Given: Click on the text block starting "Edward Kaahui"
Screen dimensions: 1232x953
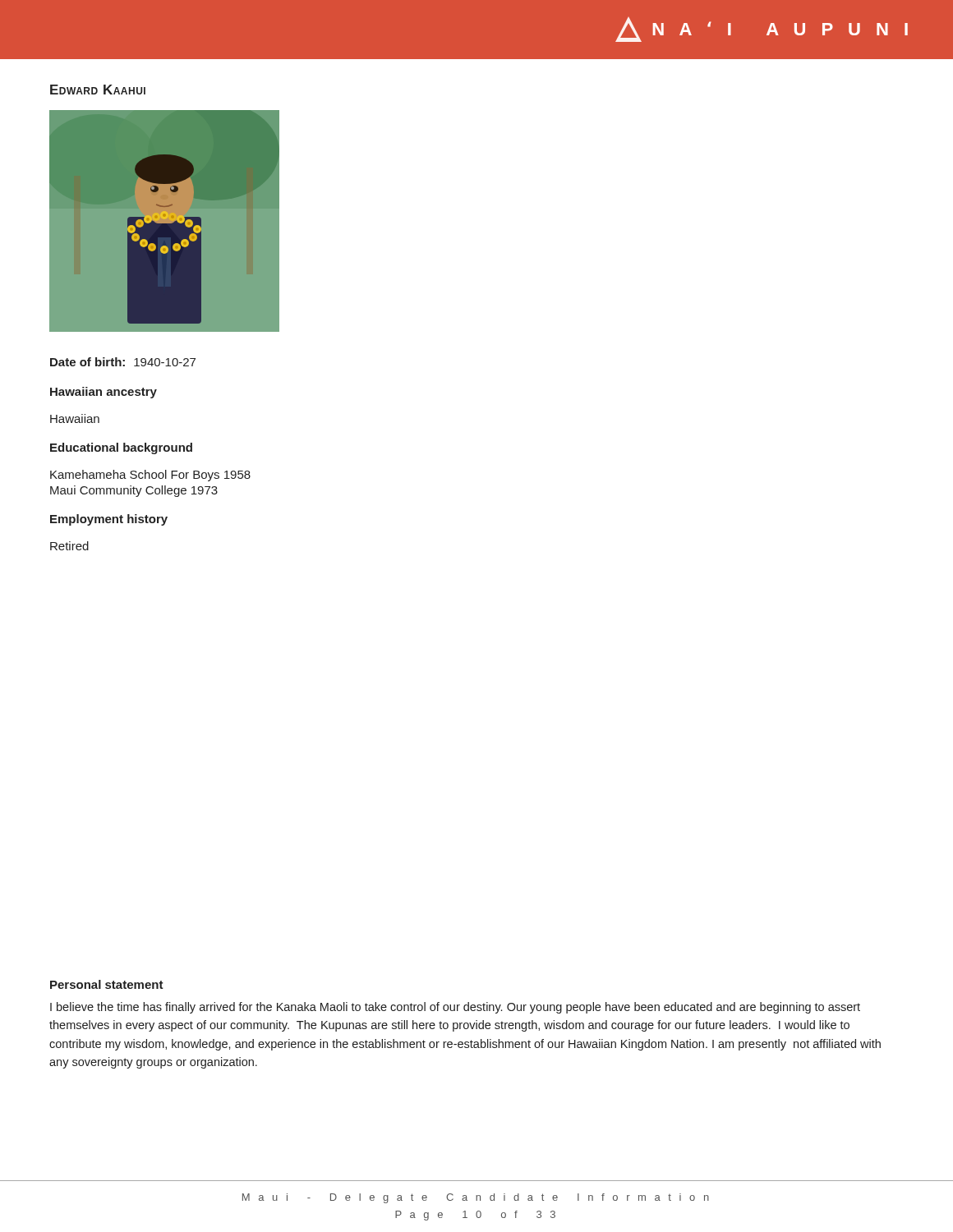Looking at the screenshot, I should tap(98, 90).
